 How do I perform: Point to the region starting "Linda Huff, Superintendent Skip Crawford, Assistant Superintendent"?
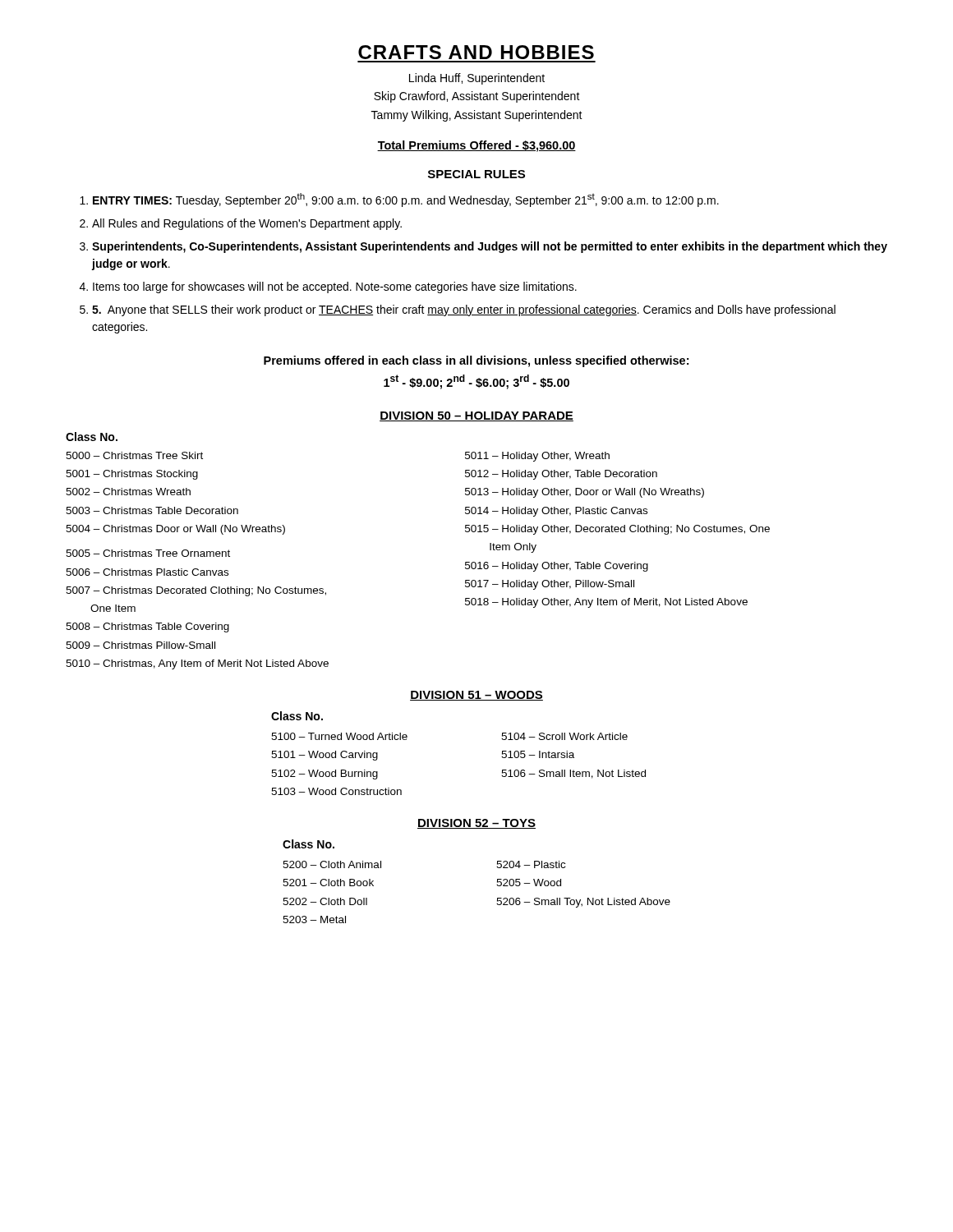(x=476, y=96)
